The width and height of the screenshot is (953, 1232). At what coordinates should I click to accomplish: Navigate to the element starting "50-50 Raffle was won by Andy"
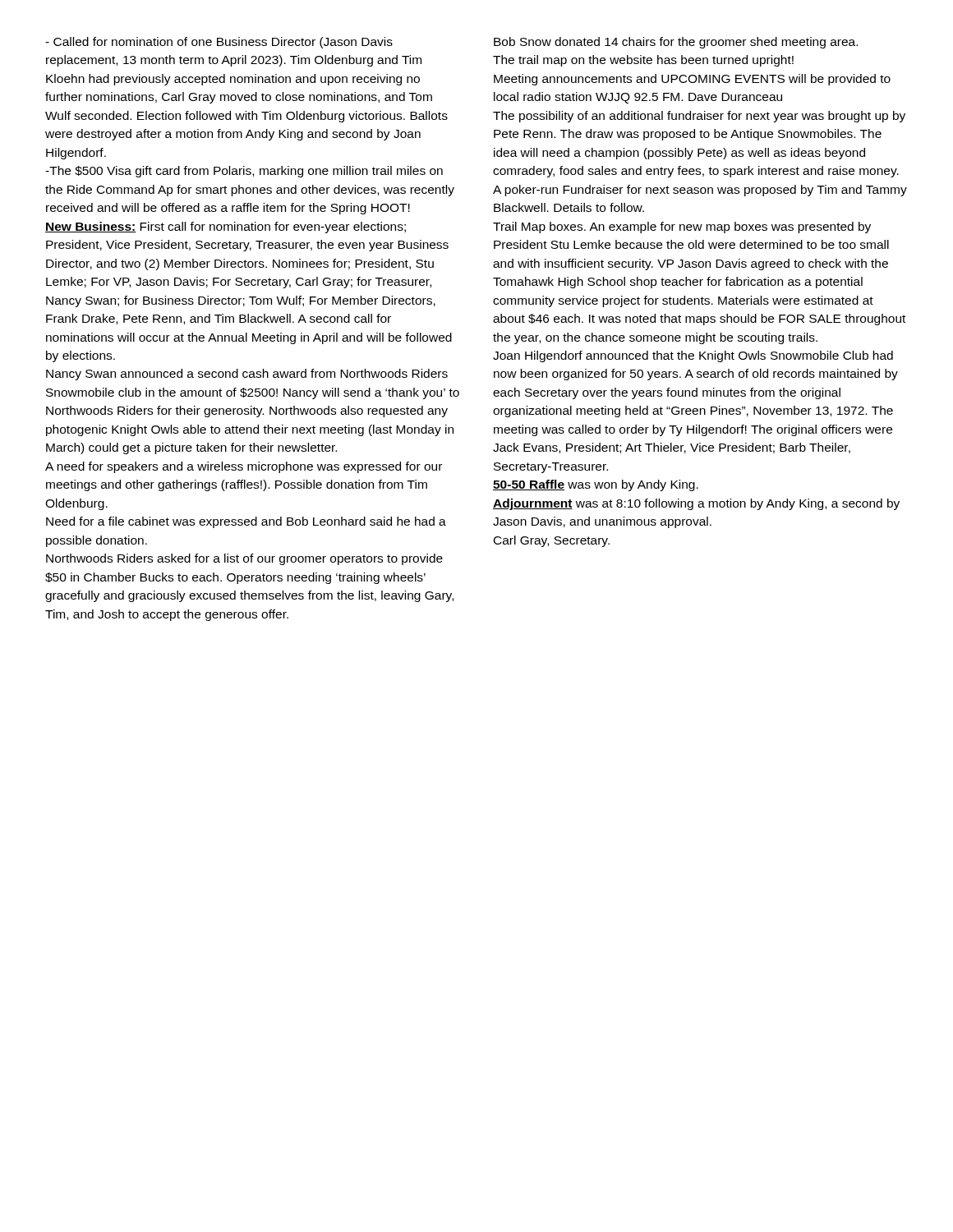click(x=700, y=485)
